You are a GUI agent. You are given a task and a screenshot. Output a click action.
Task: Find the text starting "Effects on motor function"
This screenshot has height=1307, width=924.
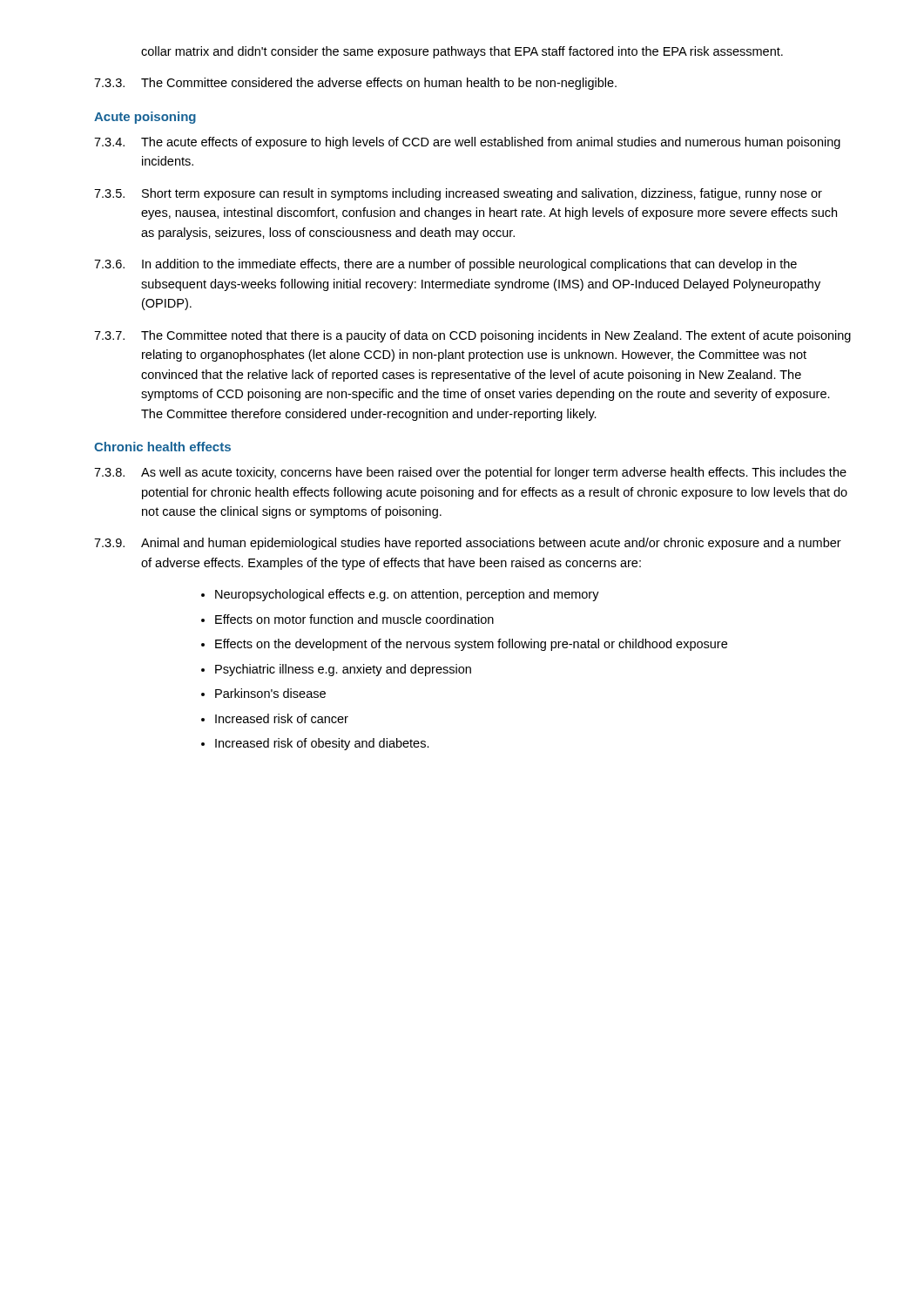354,619
